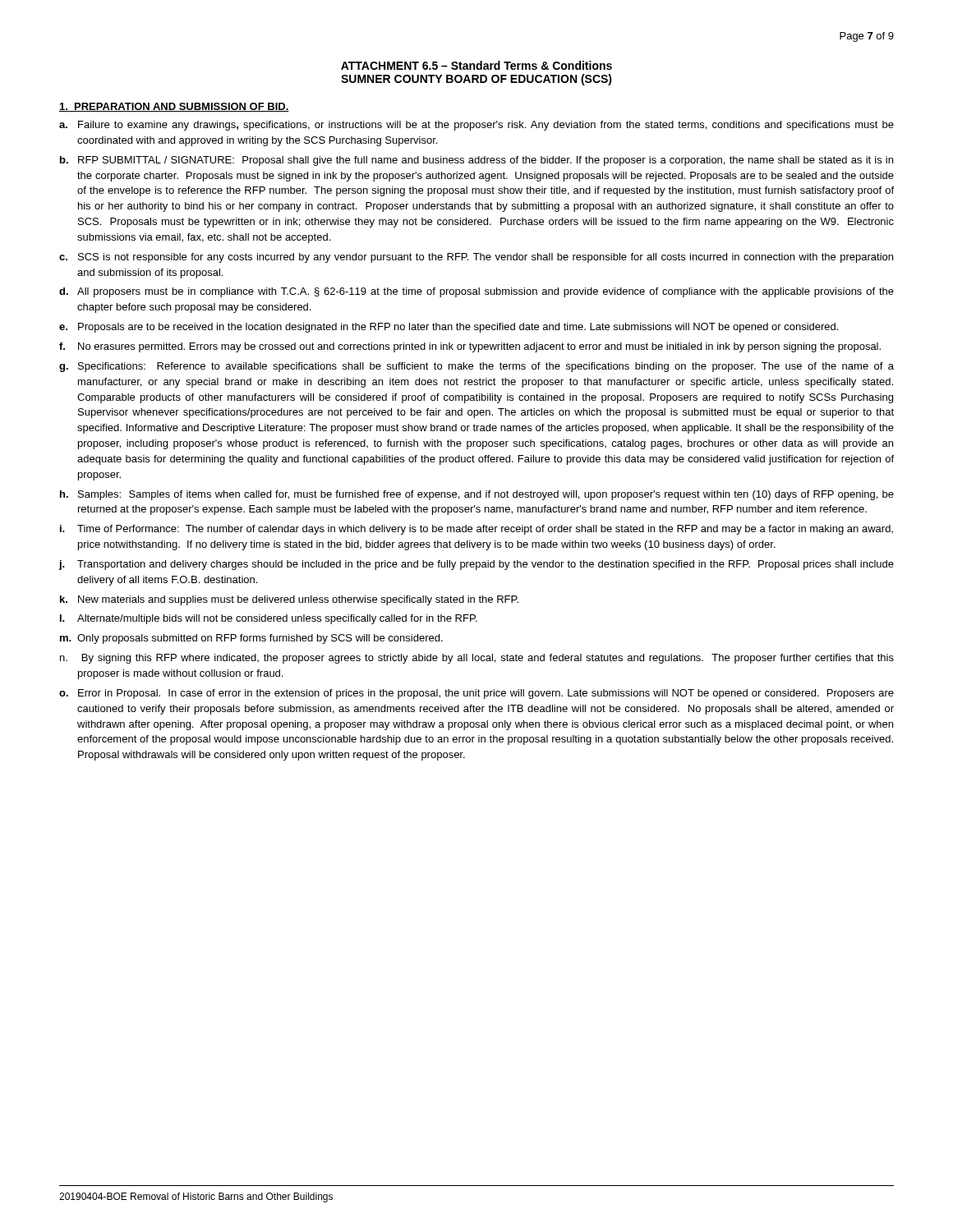The image size is (953, 1232).
Task: Select the text block starting "m. Only proposals submitted"
Action: pyautogui.click(x=251, y=639)
